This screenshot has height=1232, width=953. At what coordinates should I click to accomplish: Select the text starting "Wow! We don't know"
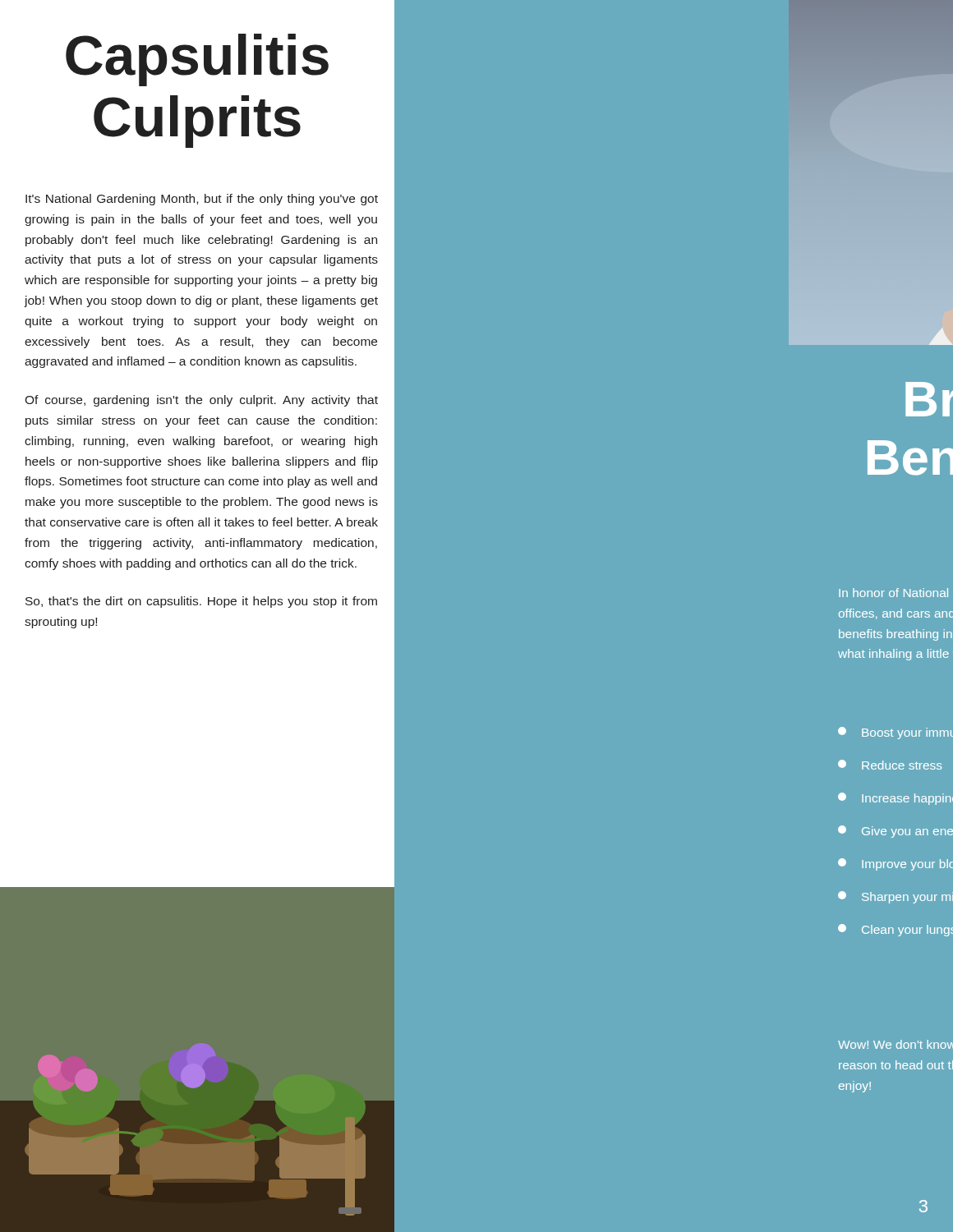tap(895, 1065)
